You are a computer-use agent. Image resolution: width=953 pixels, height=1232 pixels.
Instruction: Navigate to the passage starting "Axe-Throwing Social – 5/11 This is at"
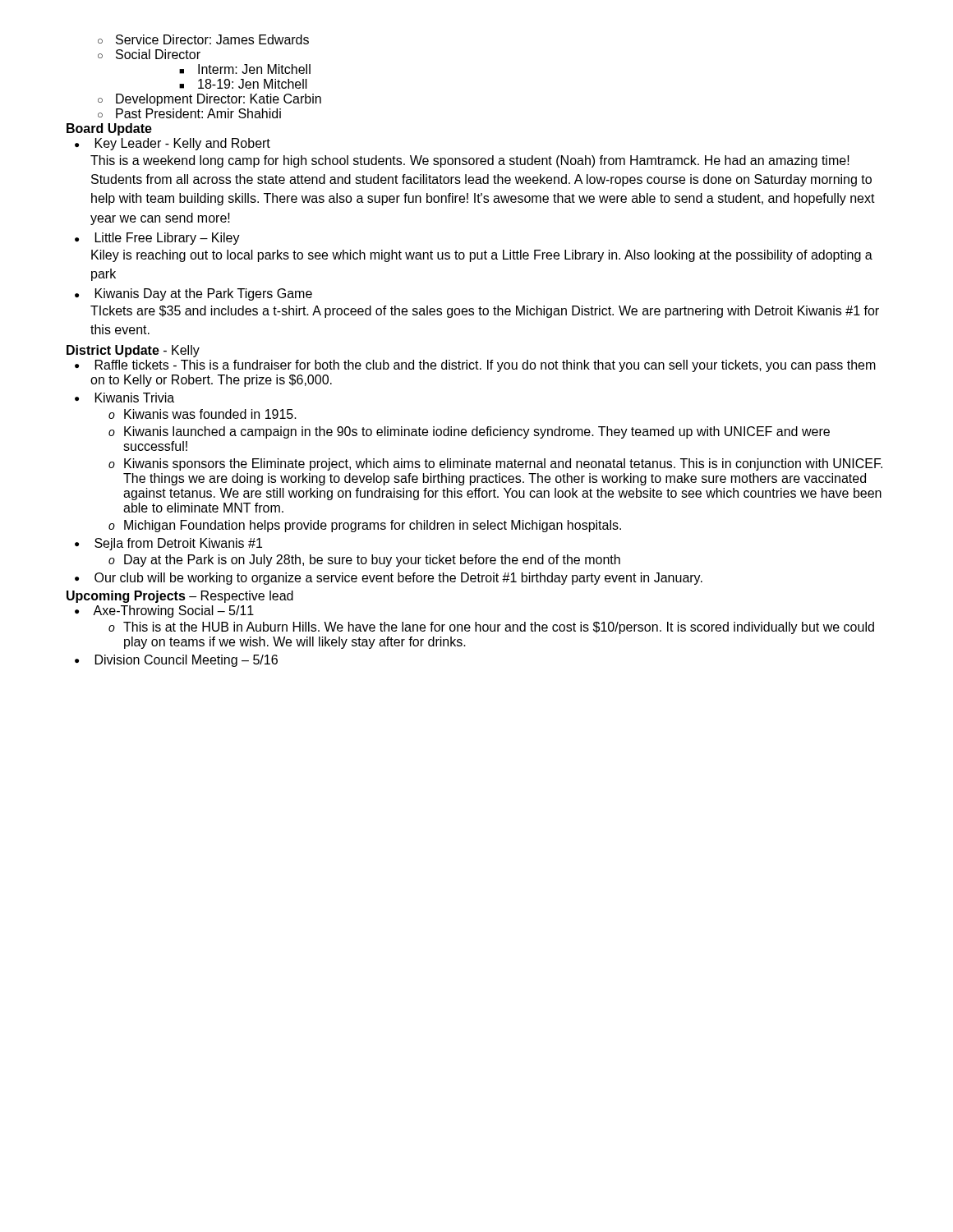[489, 626]
